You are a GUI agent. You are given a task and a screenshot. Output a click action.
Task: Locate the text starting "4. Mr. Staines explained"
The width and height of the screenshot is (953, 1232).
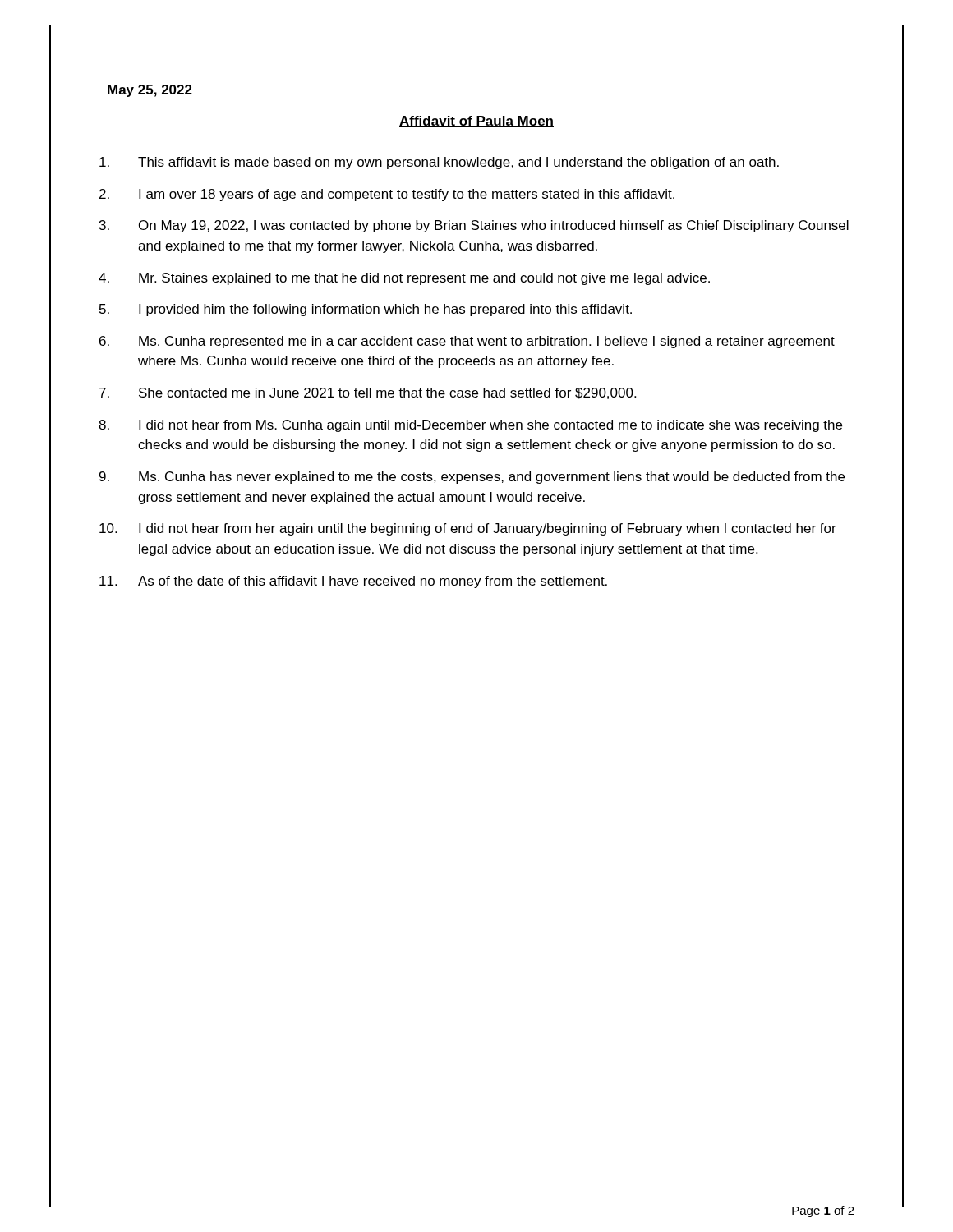click(476, 278)
